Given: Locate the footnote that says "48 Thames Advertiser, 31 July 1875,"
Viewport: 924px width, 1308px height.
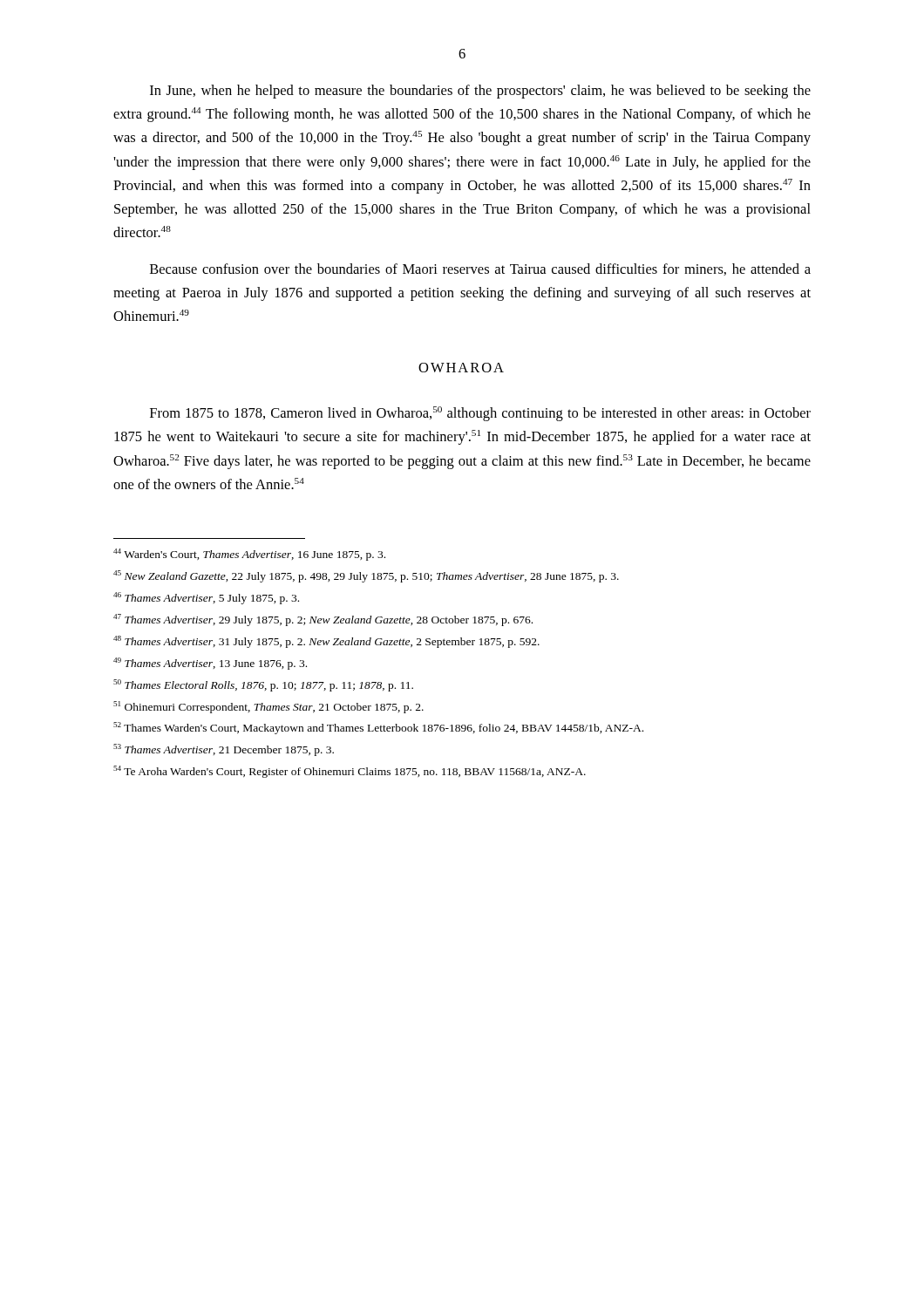Looking at the screenshot, I should pos(327,642).
